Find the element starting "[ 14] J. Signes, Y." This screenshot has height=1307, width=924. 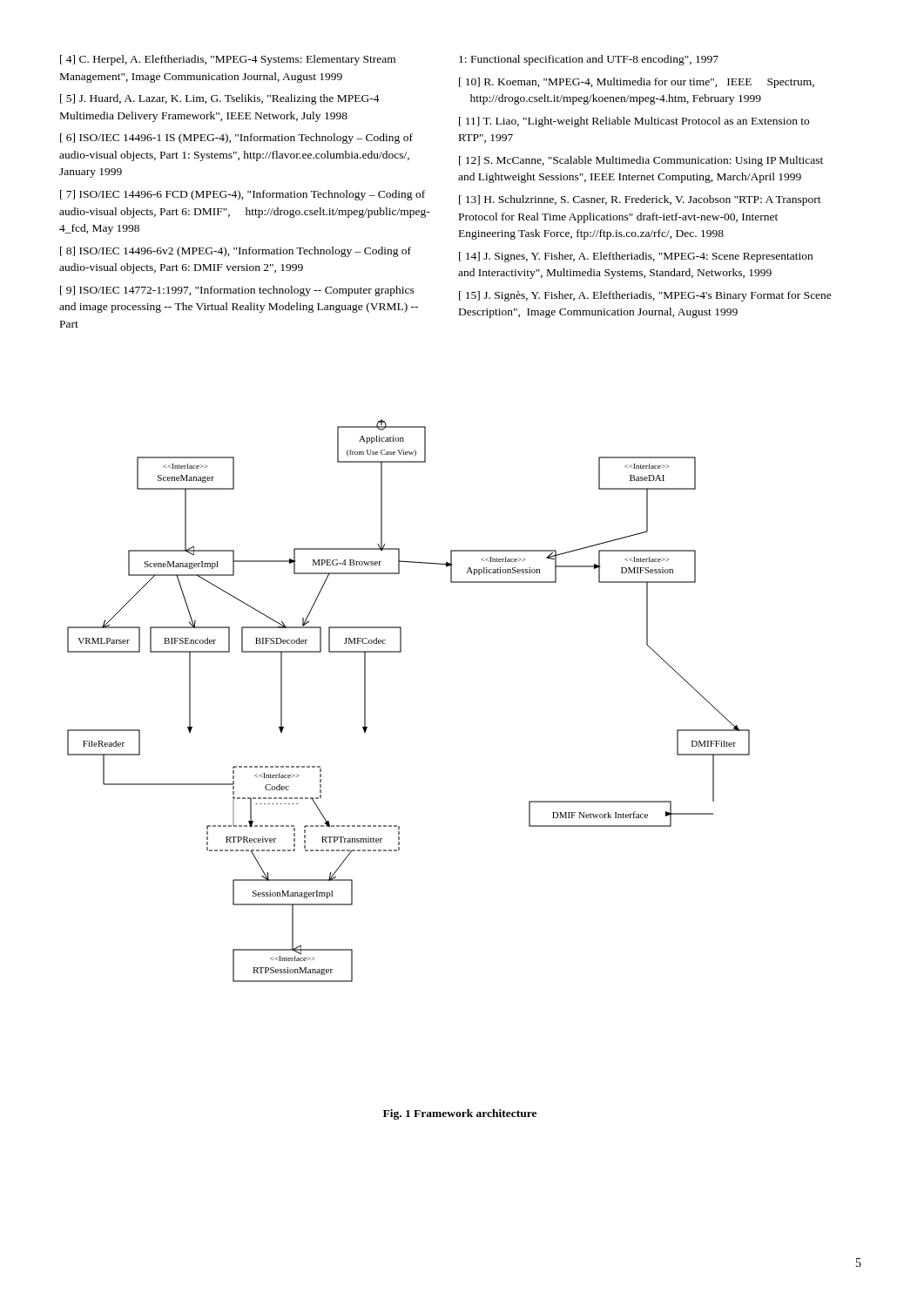point(636,264)
